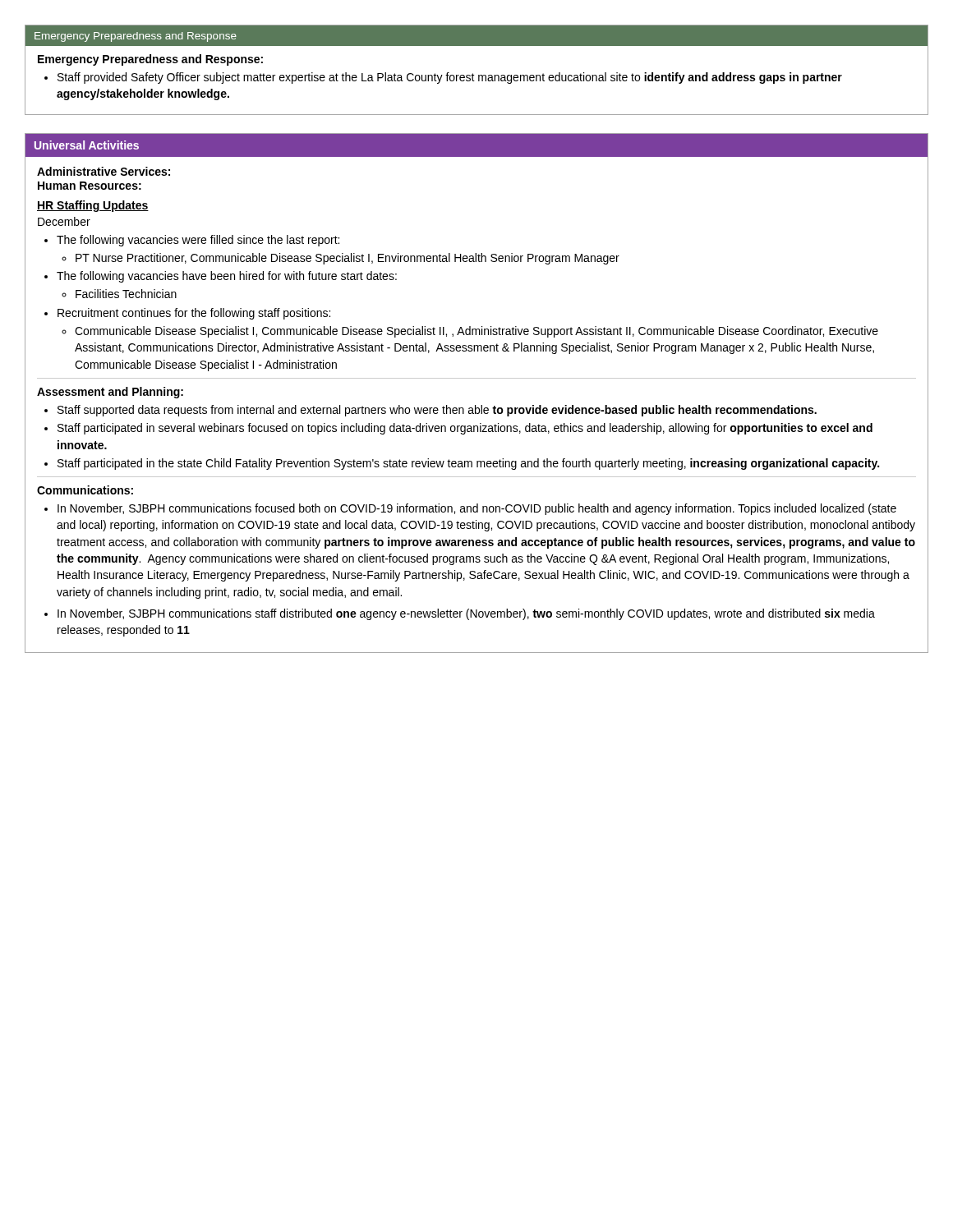The height and width of the screenshot is (1232, 953).
Task: Locate the element starting "Human Resources:"
Action: tap(89, 185)
